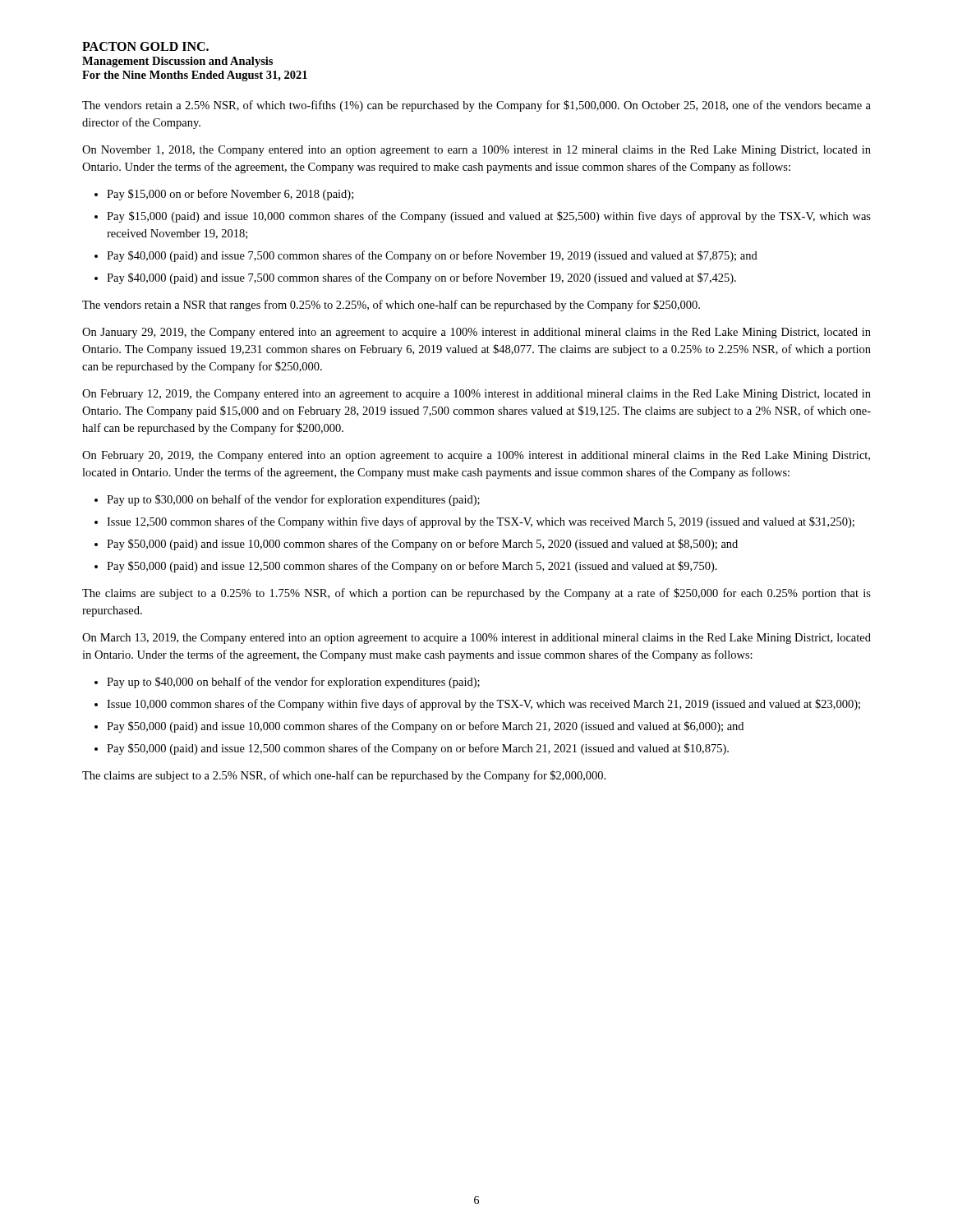Point to the block beginning "Pay $15,000 on or before"
The width and height of the screenshot is (953, 1232).
click(231, 194)
